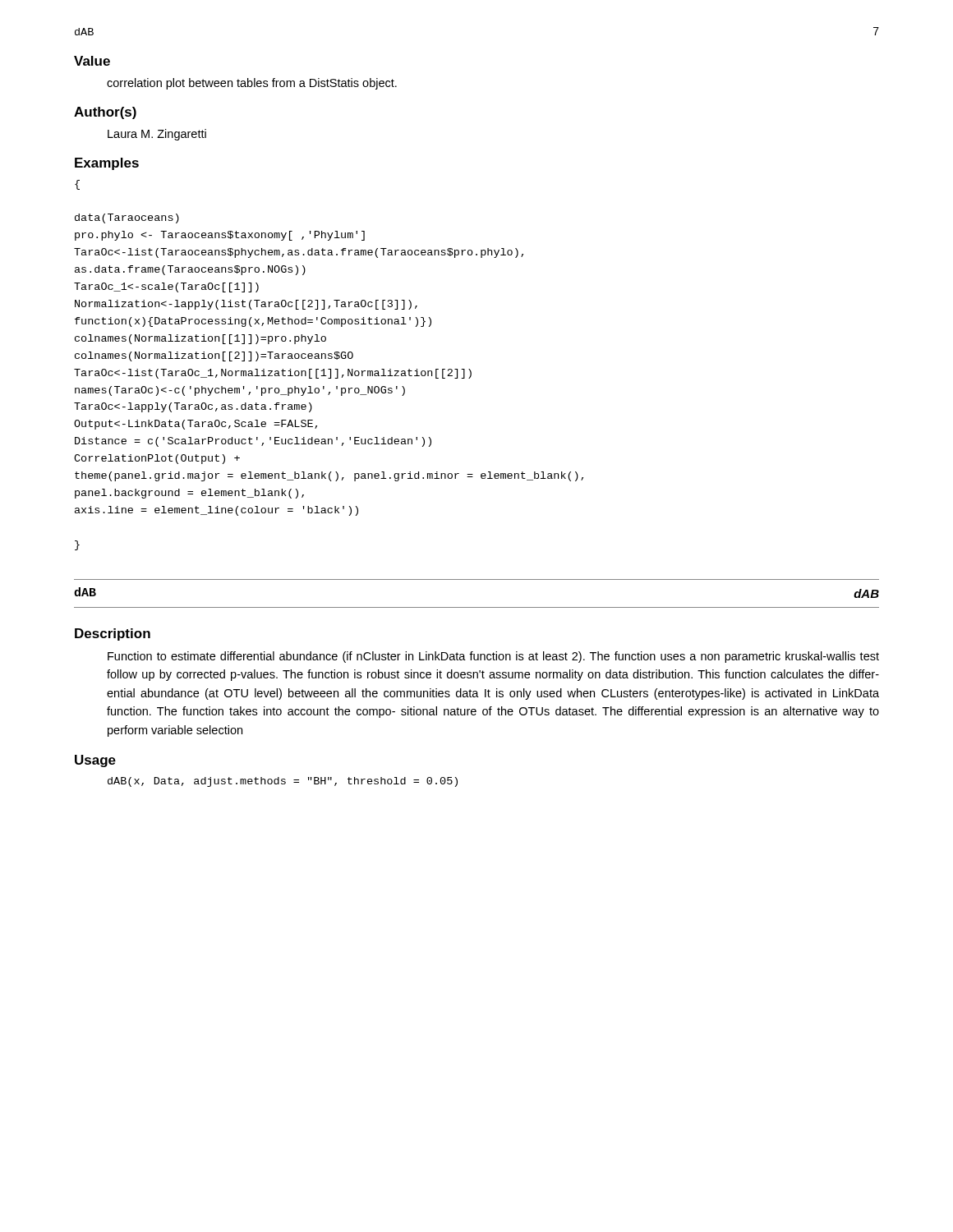Image resolution: width=953 pixels, height=1232 pixels.
Task: Click on the text that reads "Laura M. Zingaretti"
Action: tap(157, 135)
